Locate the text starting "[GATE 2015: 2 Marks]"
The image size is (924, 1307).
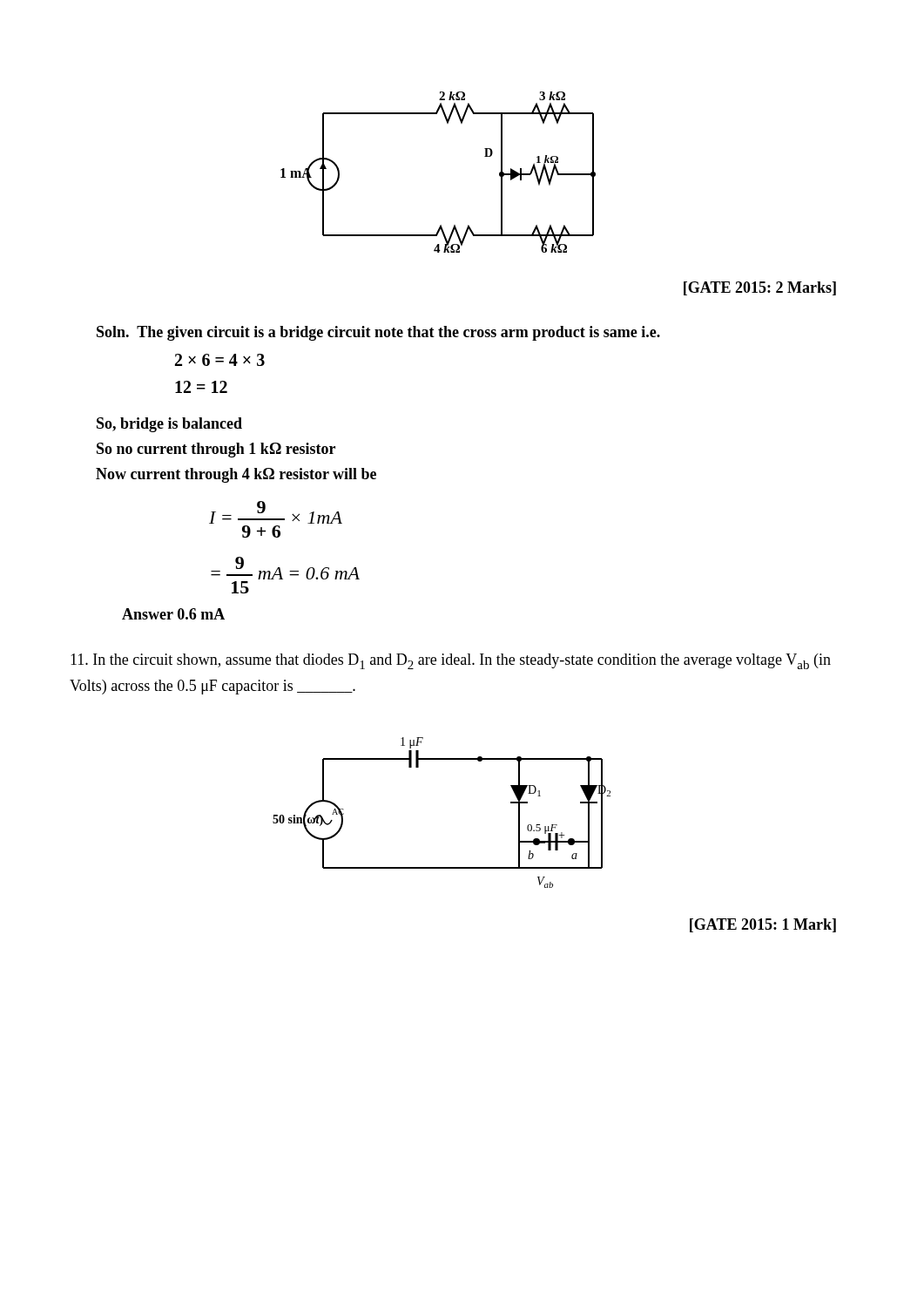point(760,288)
